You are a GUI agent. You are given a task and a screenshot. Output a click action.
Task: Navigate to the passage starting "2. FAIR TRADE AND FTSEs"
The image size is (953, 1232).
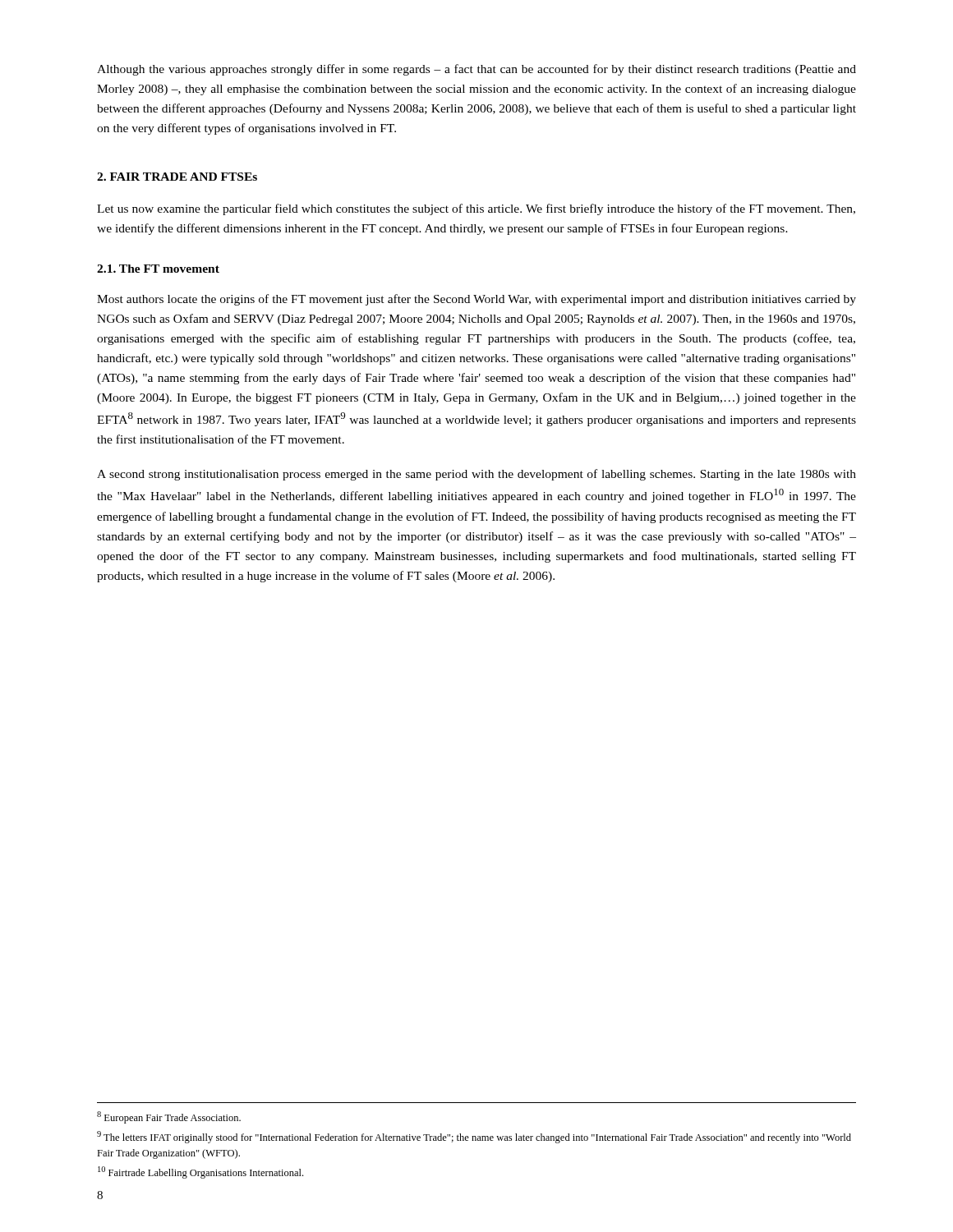[177, 176]
